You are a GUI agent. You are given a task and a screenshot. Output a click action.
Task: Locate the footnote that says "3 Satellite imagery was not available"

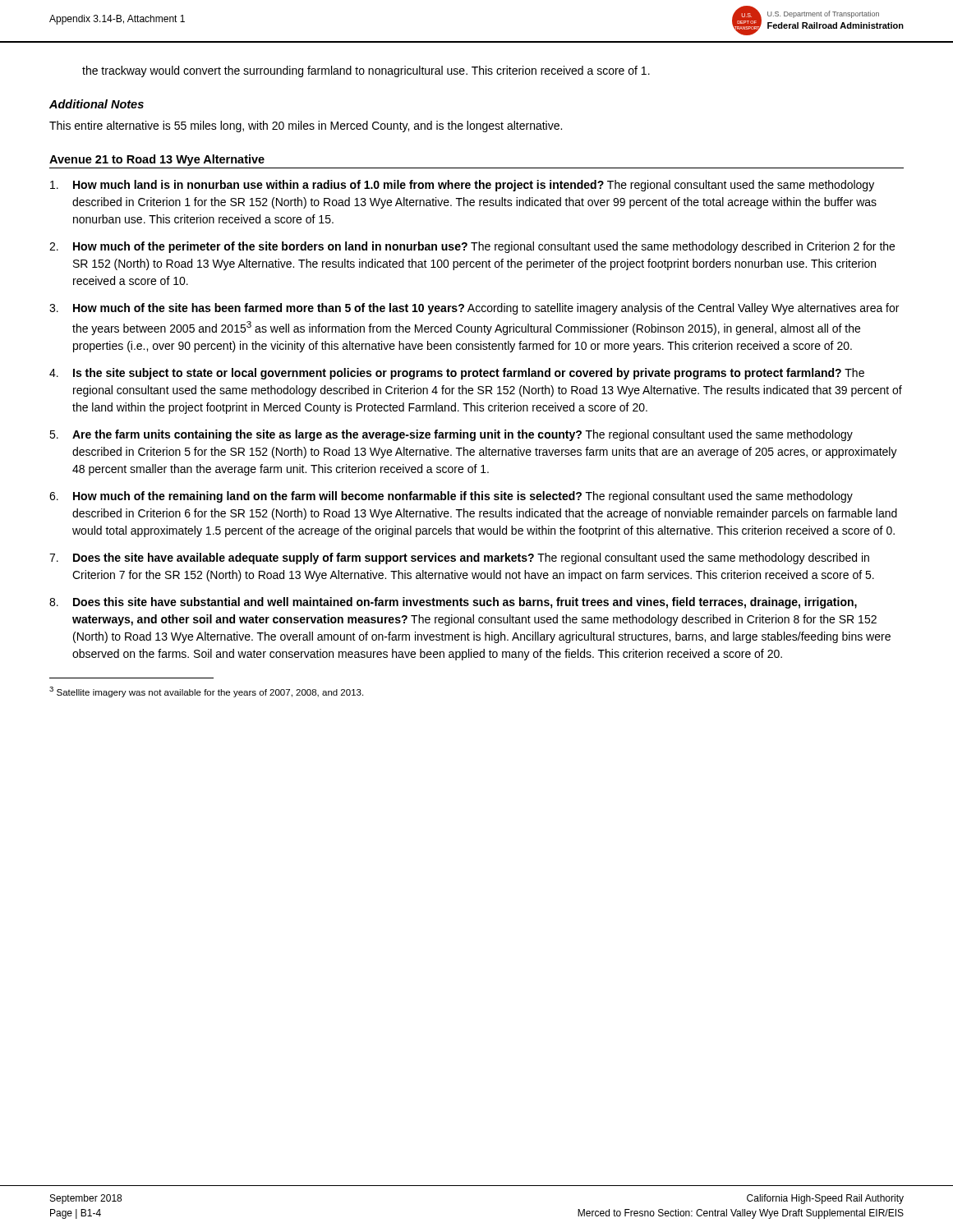tap(207, 690)
